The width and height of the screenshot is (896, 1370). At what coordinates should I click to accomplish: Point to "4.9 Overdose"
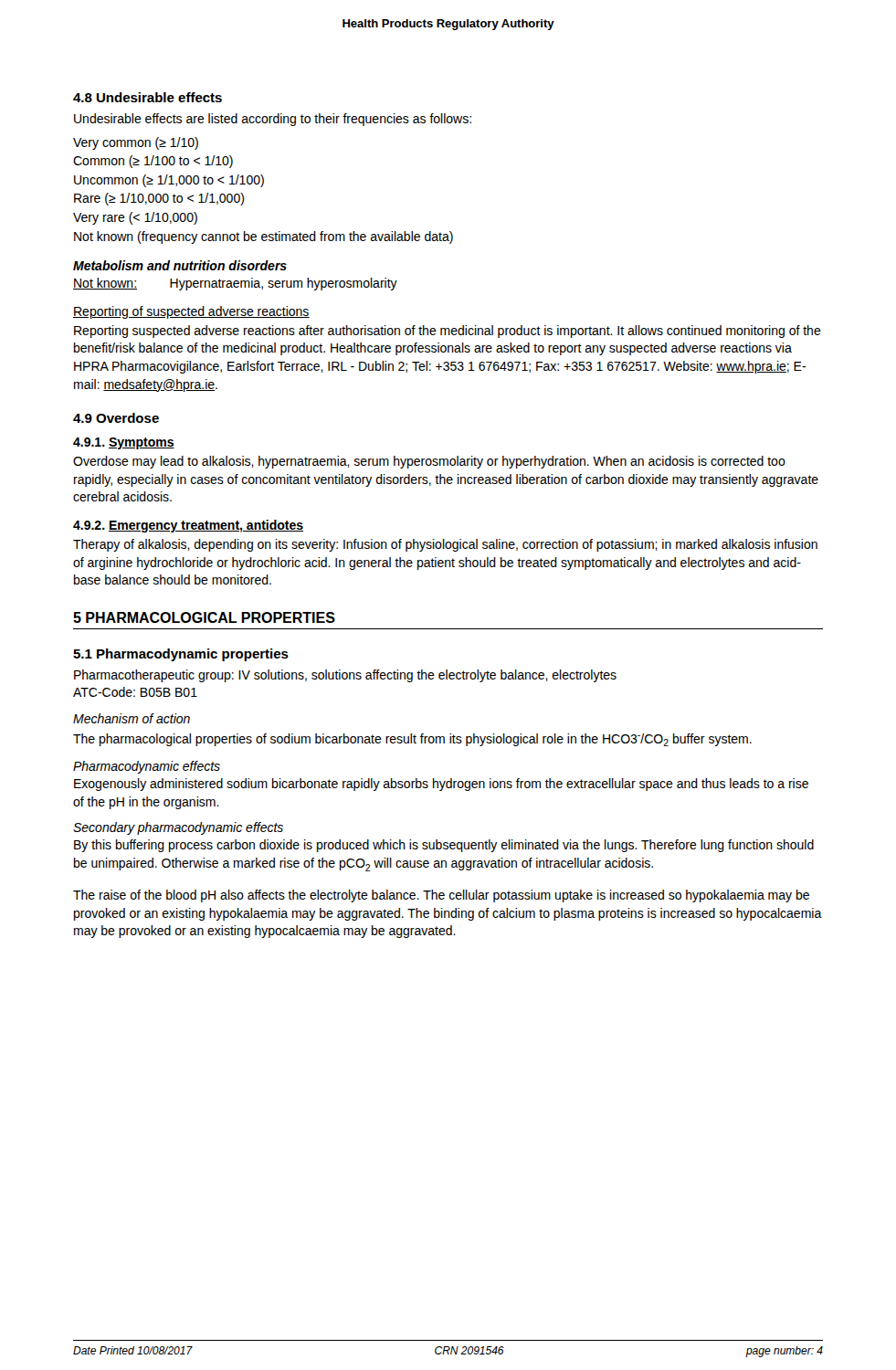click(116, 418)
